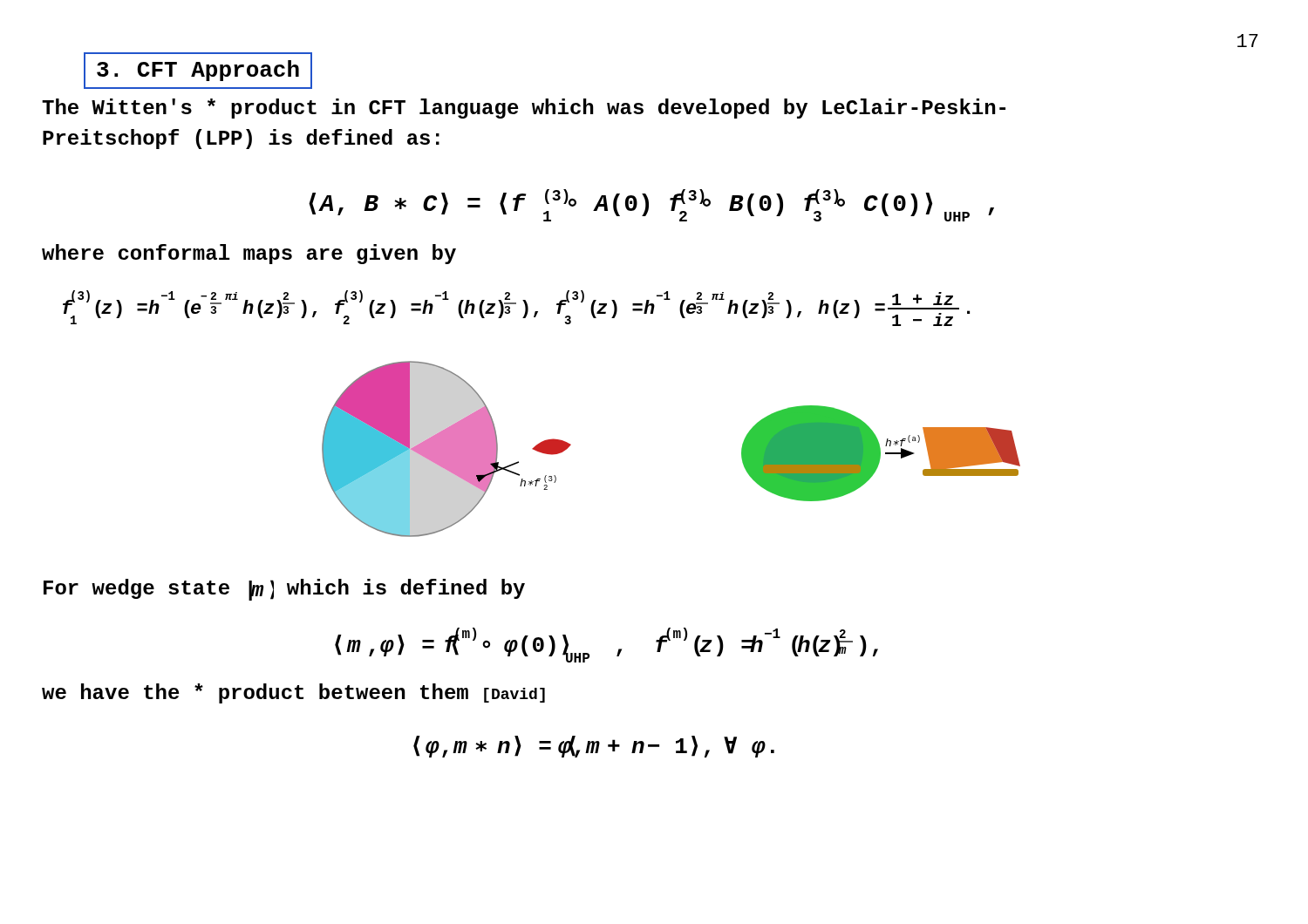Find the section header containing "3. CFT Approach"
Viewport: 1308px width, 924px height.
[198, 71]
